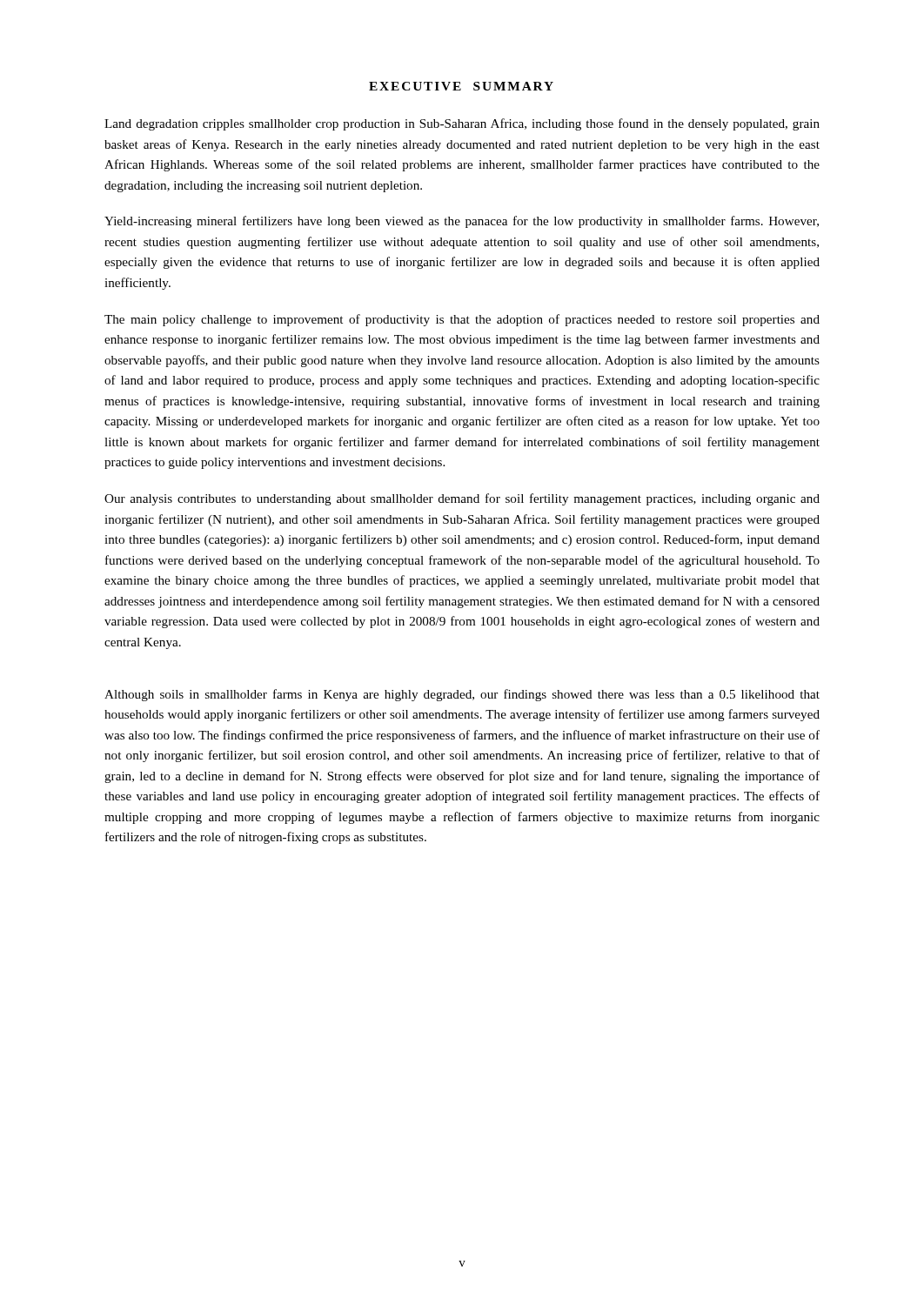Locate the title

click(x=462, y=86)
